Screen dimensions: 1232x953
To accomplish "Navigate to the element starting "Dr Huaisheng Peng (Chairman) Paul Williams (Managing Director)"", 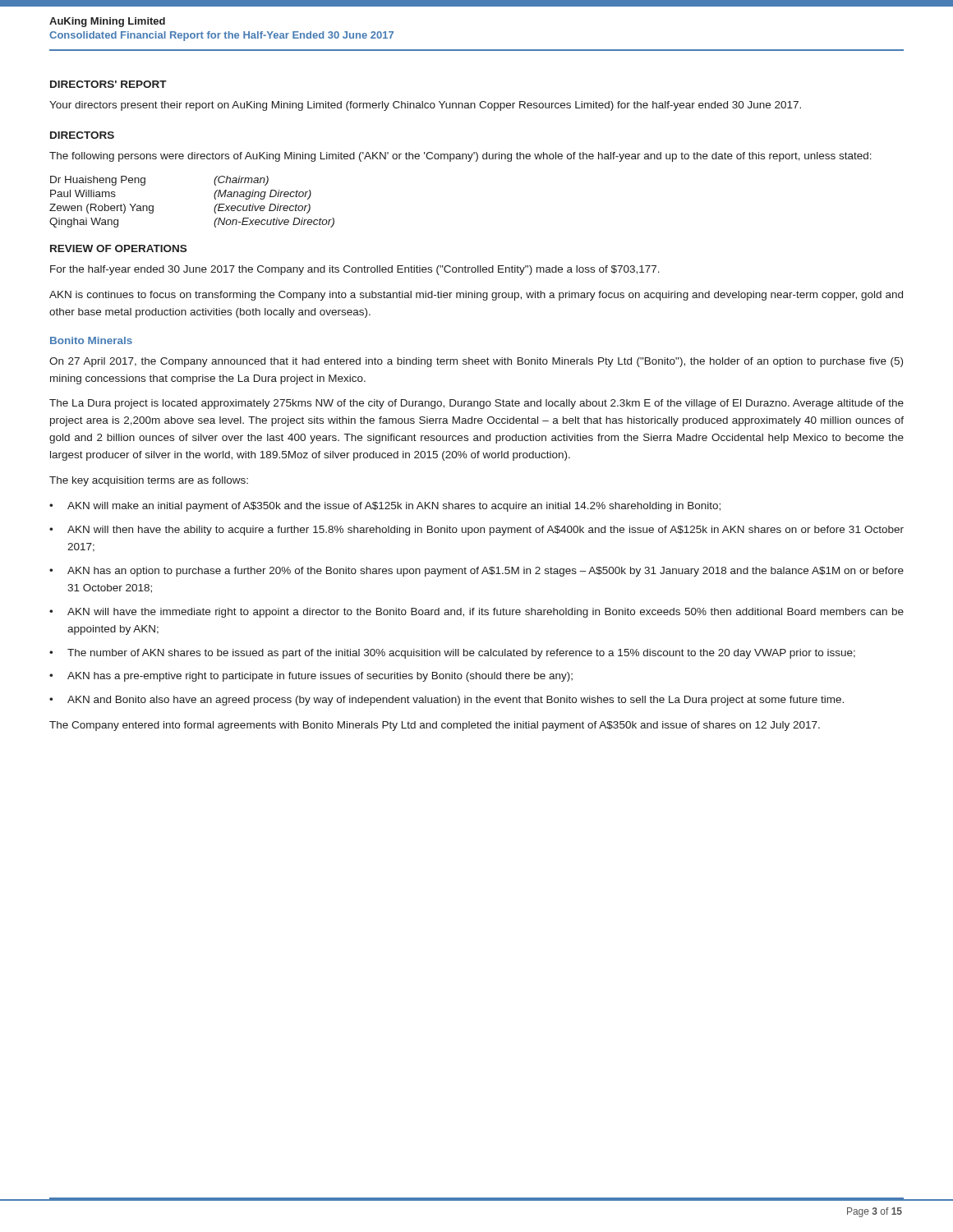I will click(94, 180).
